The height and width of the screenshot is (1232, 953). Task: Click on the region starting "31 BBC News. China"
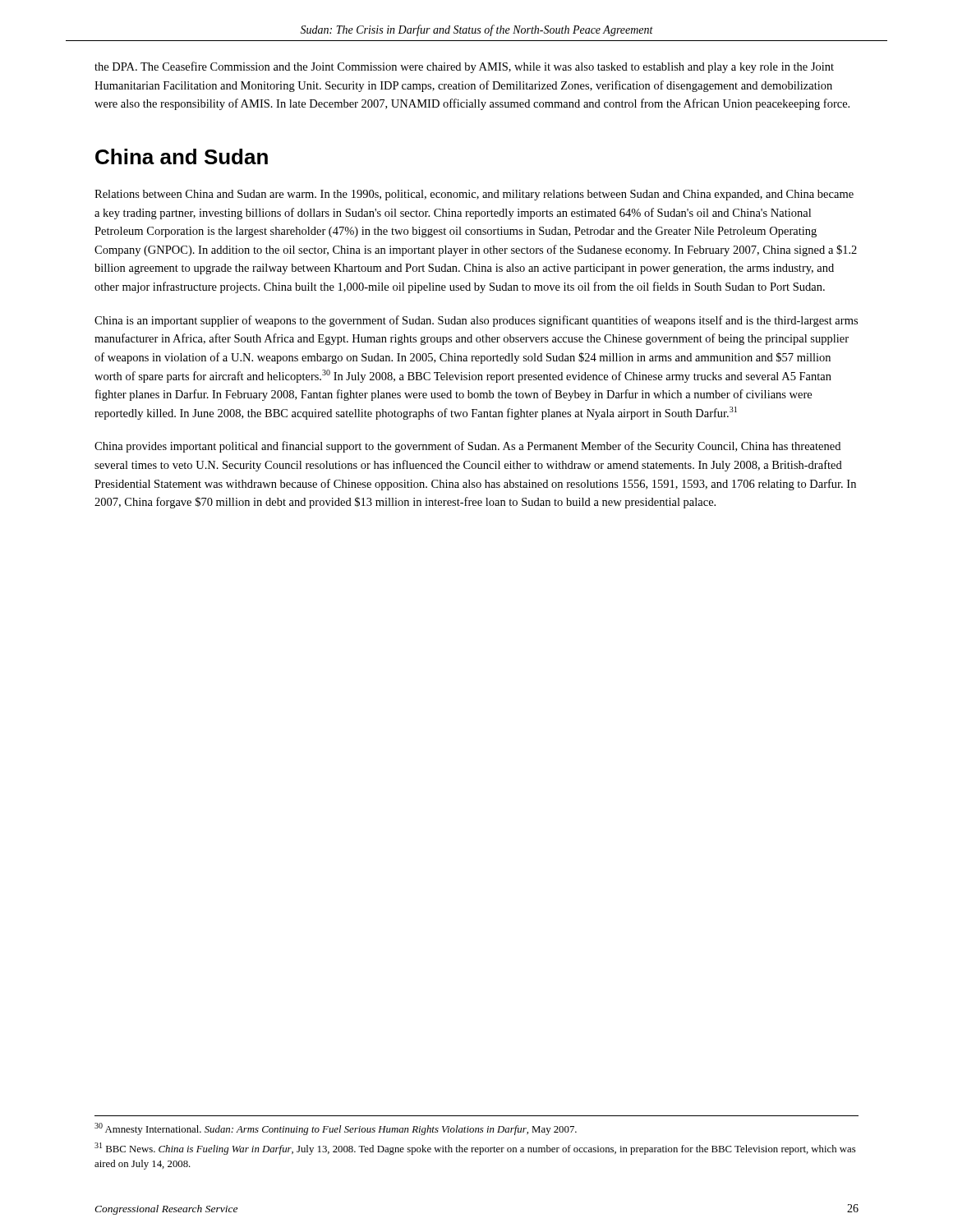(x=475, y=1156)
